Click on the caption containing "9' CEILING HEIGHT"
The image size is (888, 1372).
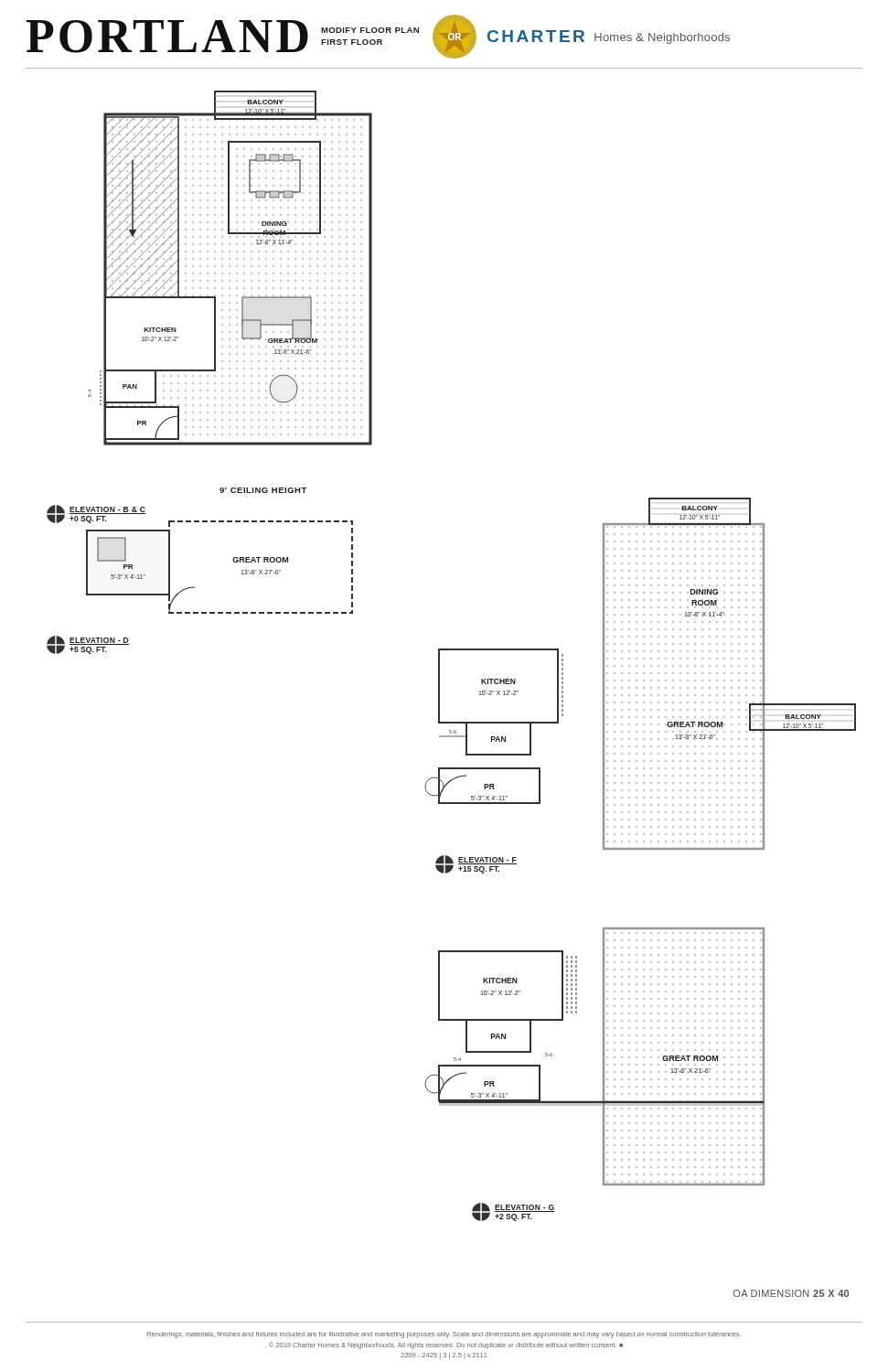(x=263, y=490)
